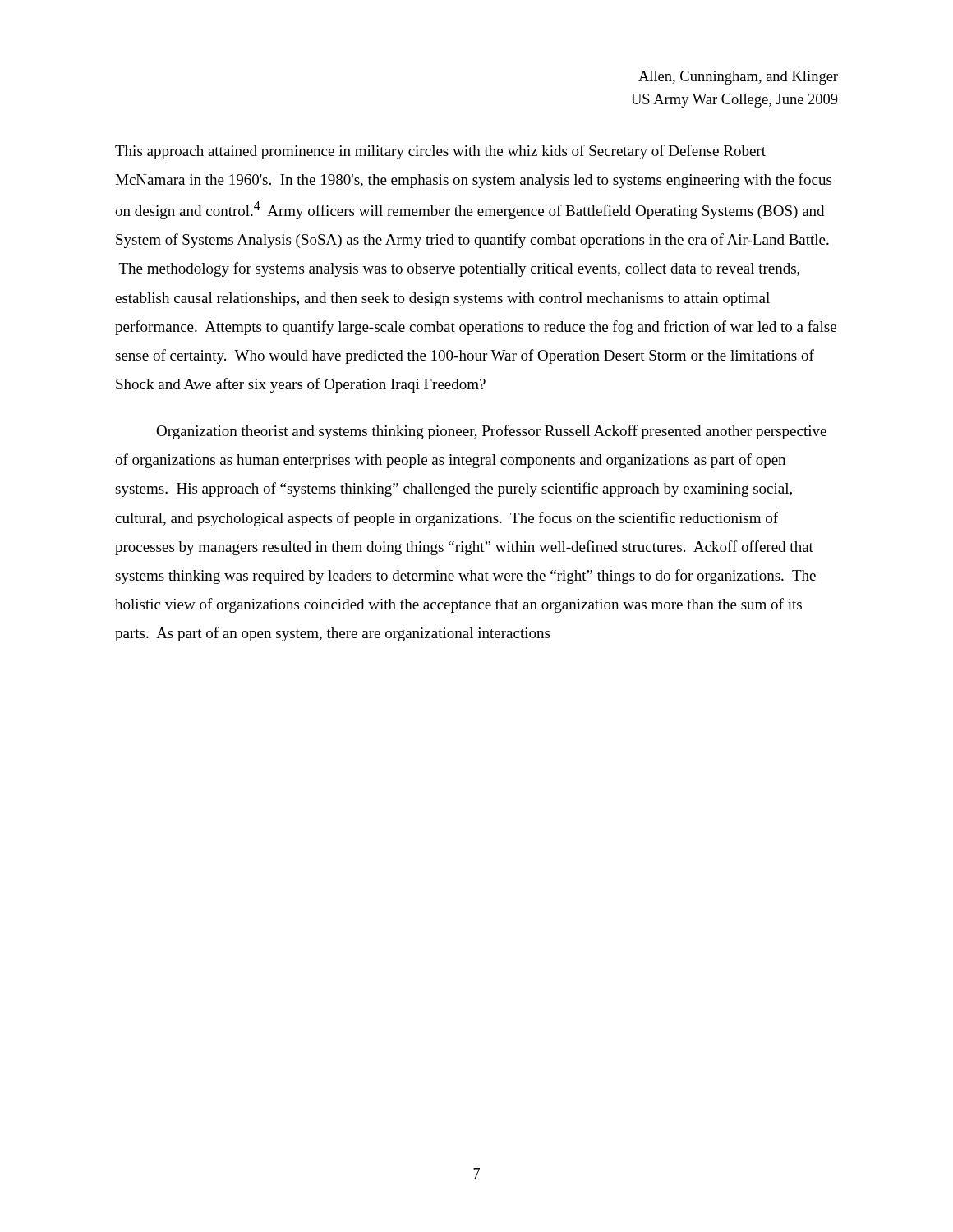Point to the passage starting "Organization theorist and"
The height and width of the screenshot is (1232, 953).
click(x=471, y=532)
